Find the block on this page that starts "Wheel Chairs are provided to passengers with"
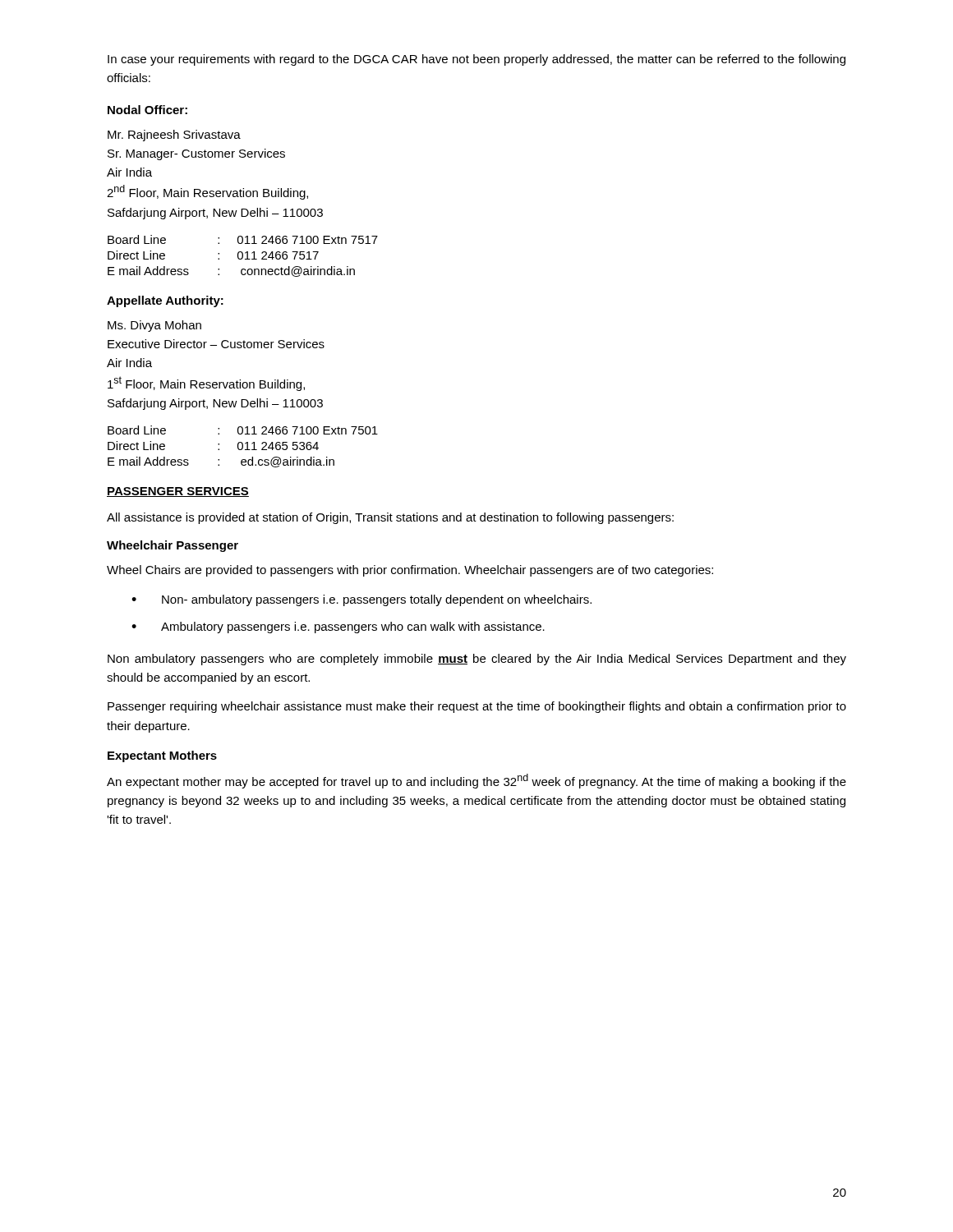 [x=476, y=570]
